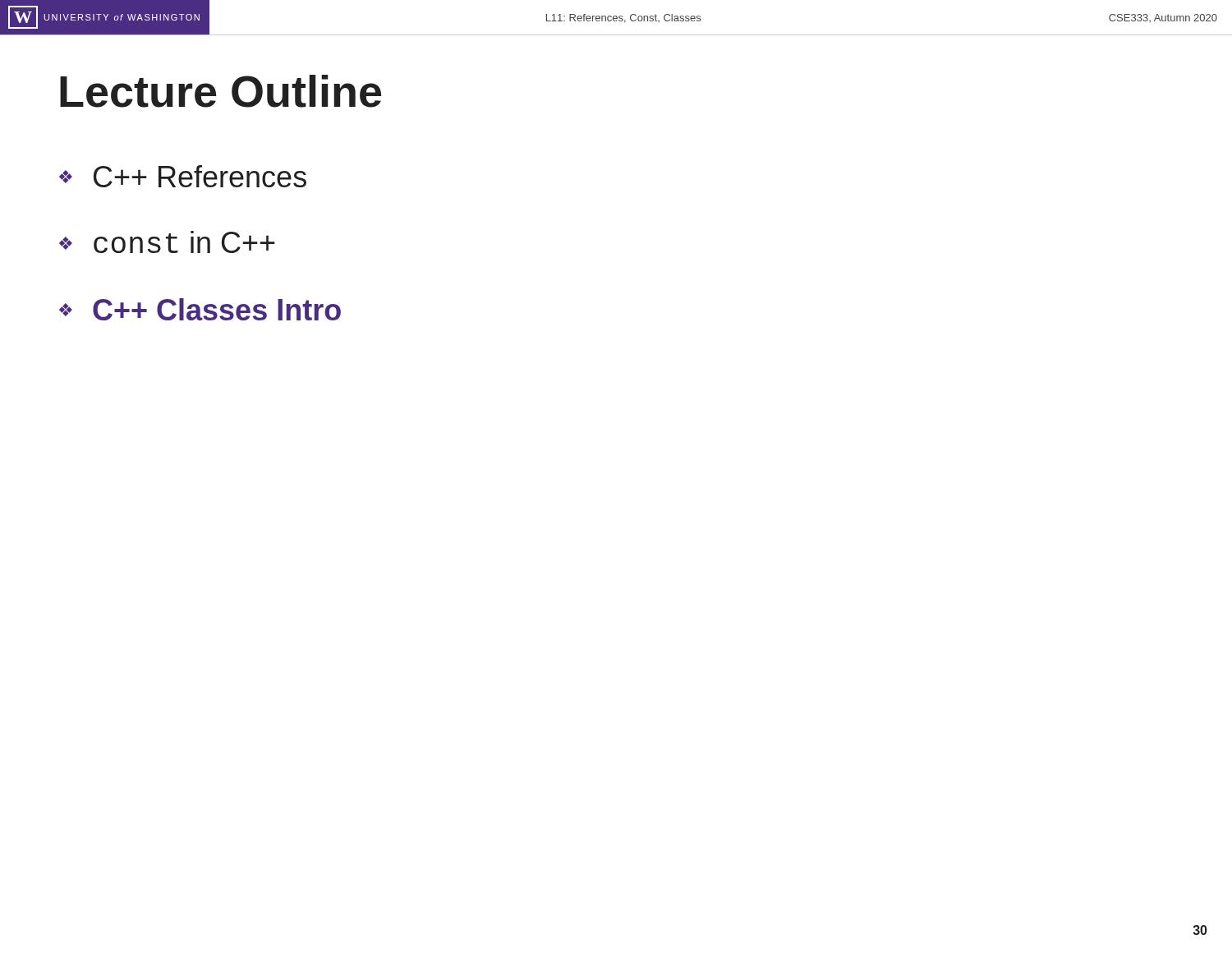This screenshot has width=1232, height=953.
Task: Click where it says "❖ C++ Classes Intro"
Action: pos(200,311)
